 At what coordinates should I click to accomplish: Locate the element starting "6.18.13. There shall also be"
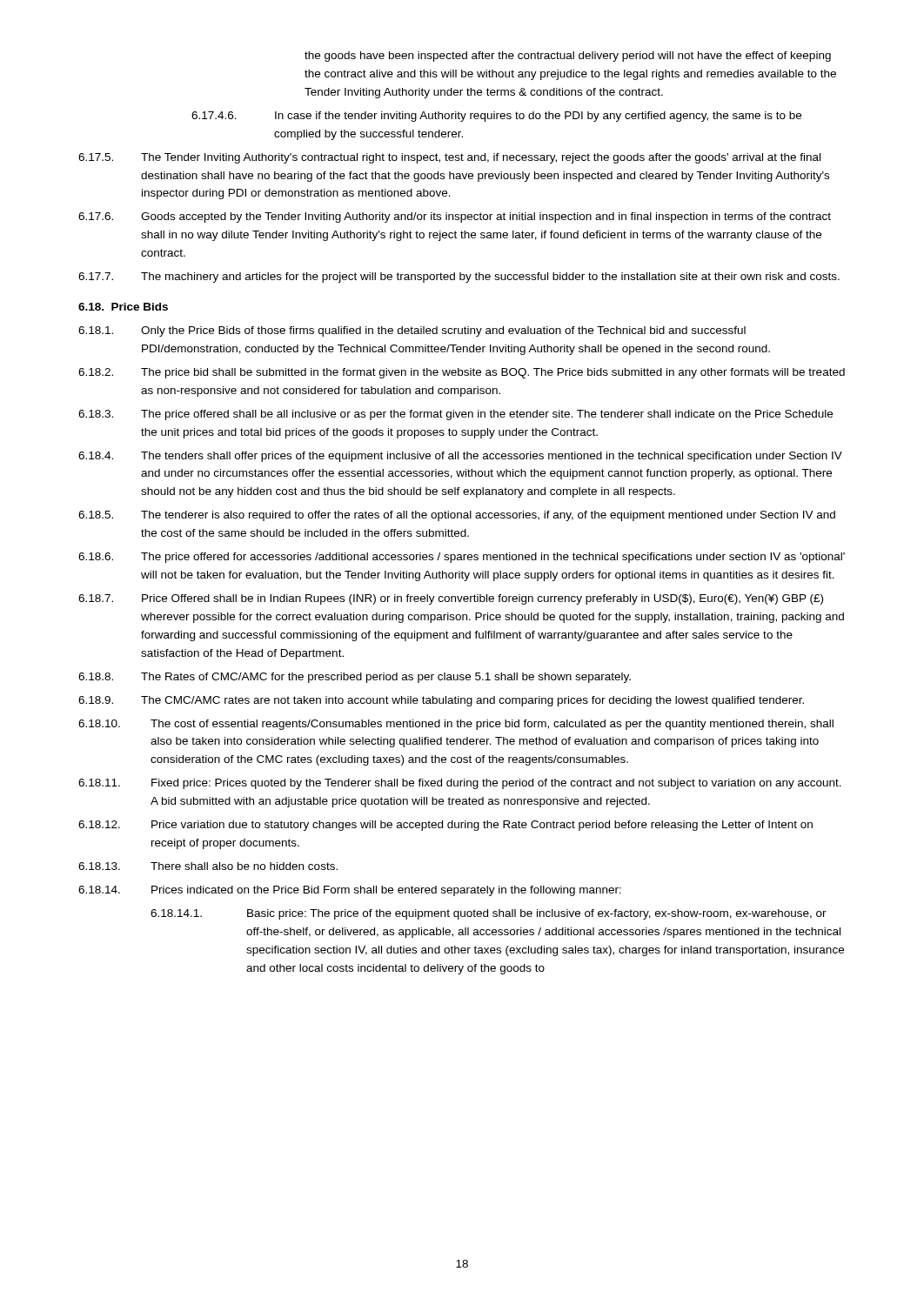click(208, 866)
